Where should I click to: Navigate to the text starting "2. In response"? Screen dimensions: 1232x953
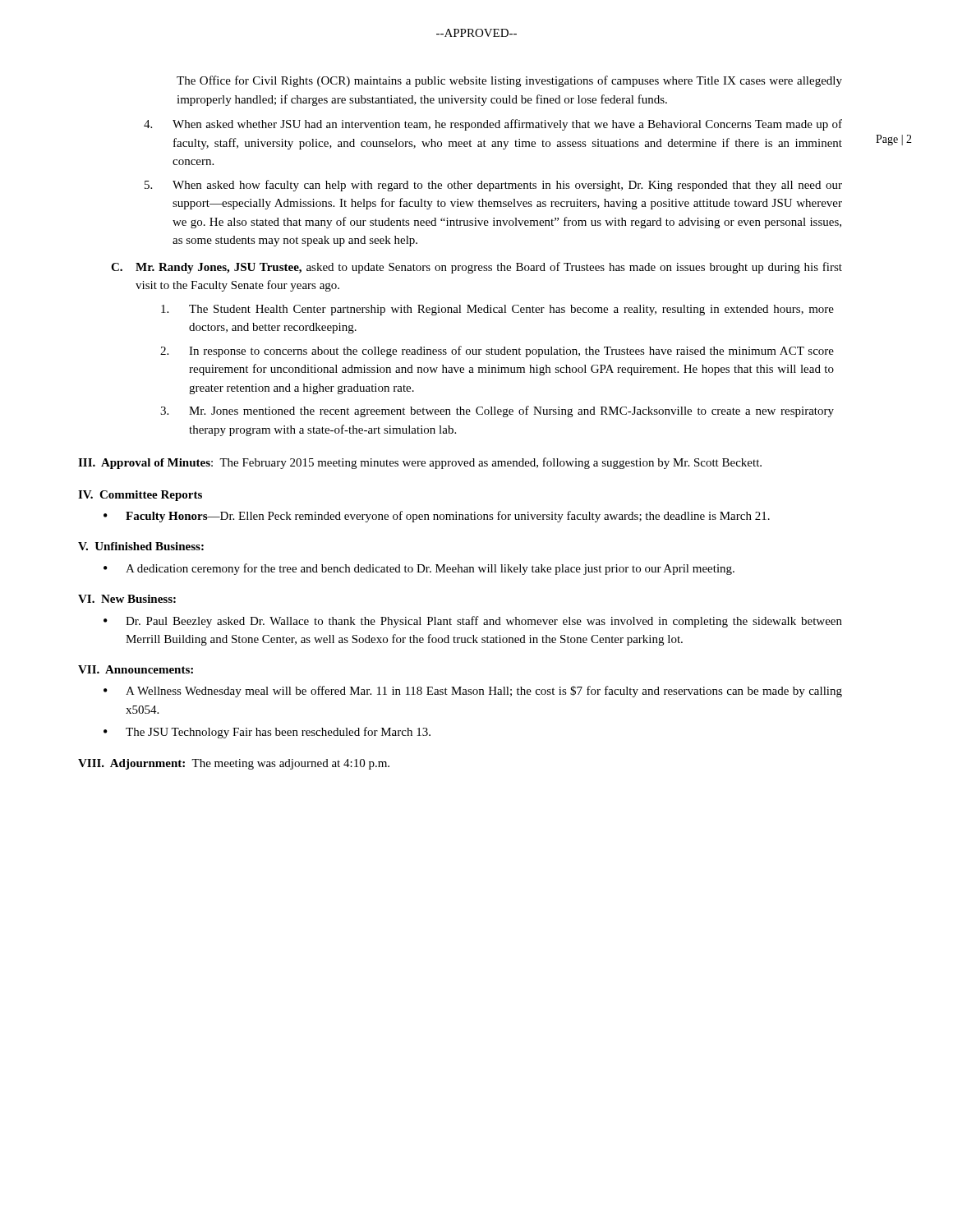pos(497,369)
